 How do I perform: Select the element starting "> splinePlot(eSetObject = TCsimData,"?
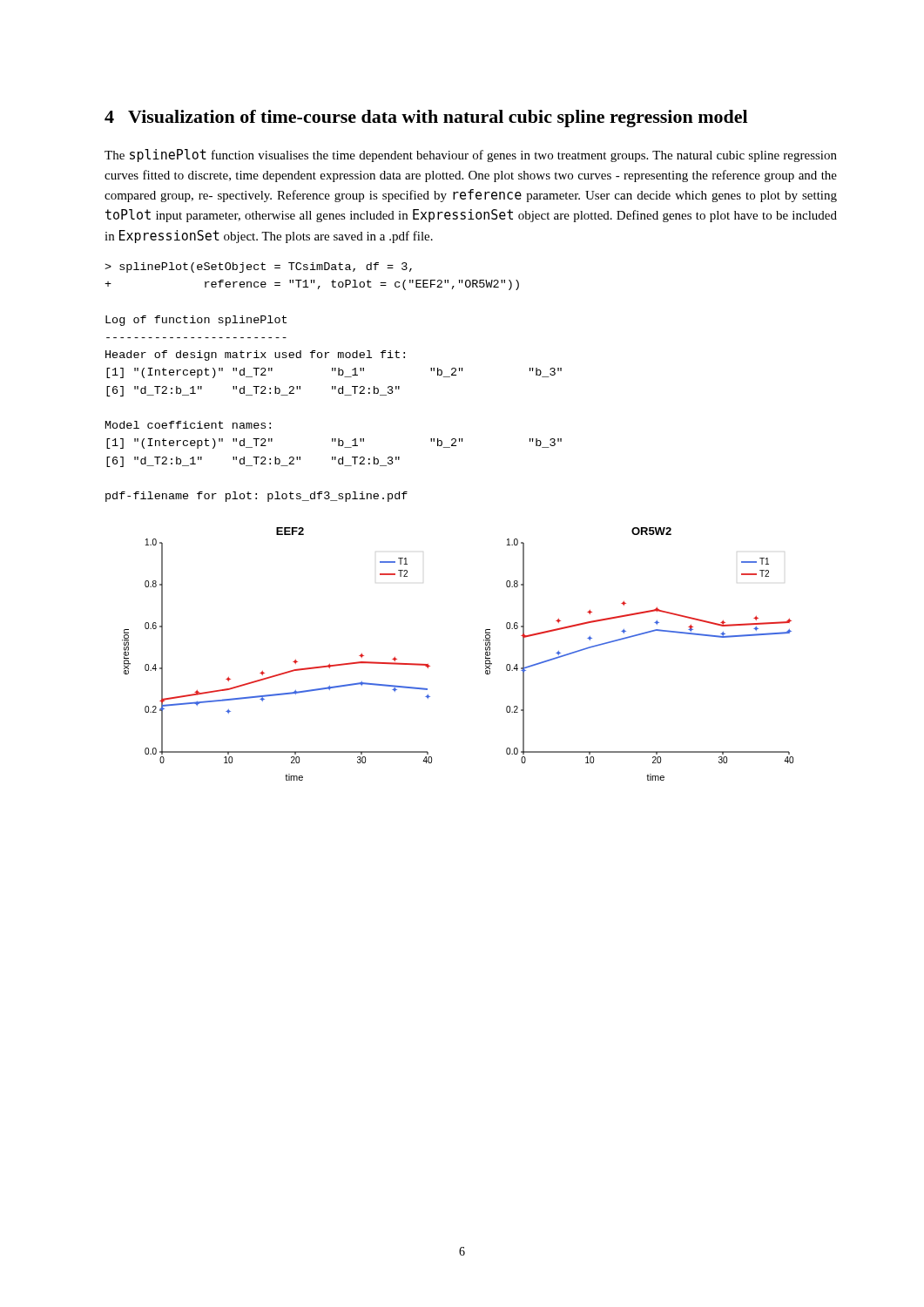point(334,382)
